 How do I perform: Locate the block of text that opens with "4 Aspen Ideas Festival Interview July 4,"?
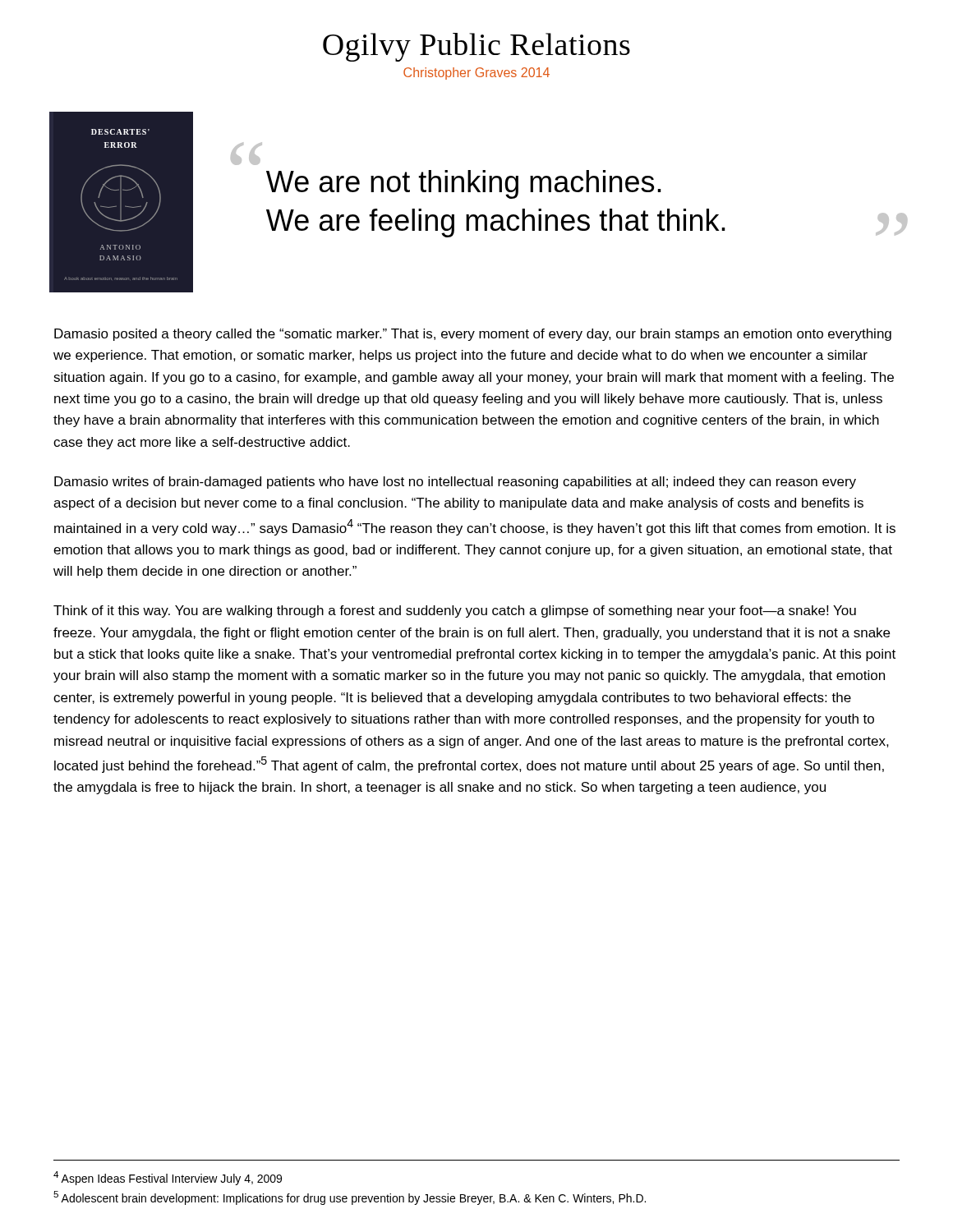(168, 1177)
